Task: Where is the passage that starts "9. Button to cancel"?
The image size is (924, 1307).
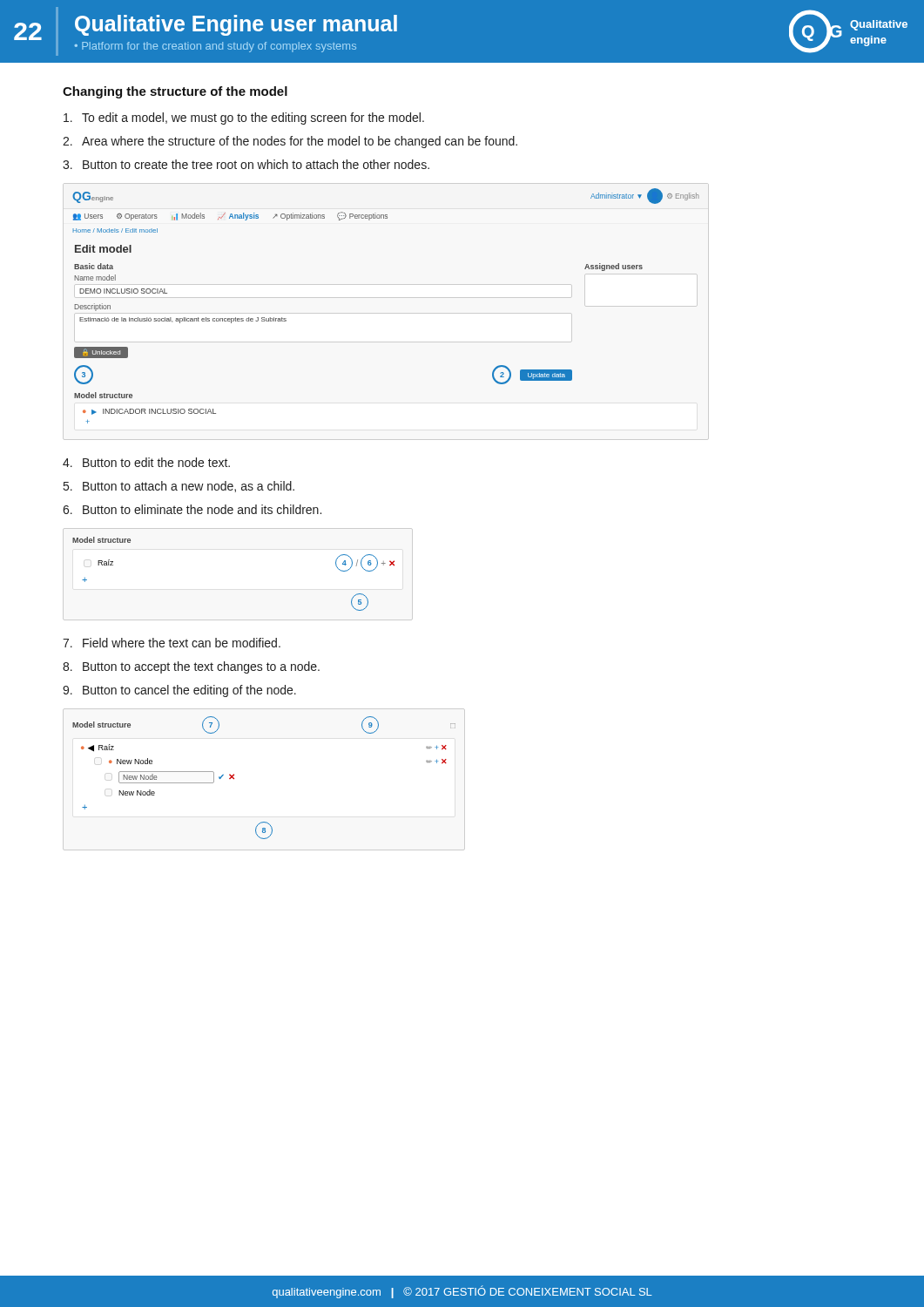Action: point(180,690)
